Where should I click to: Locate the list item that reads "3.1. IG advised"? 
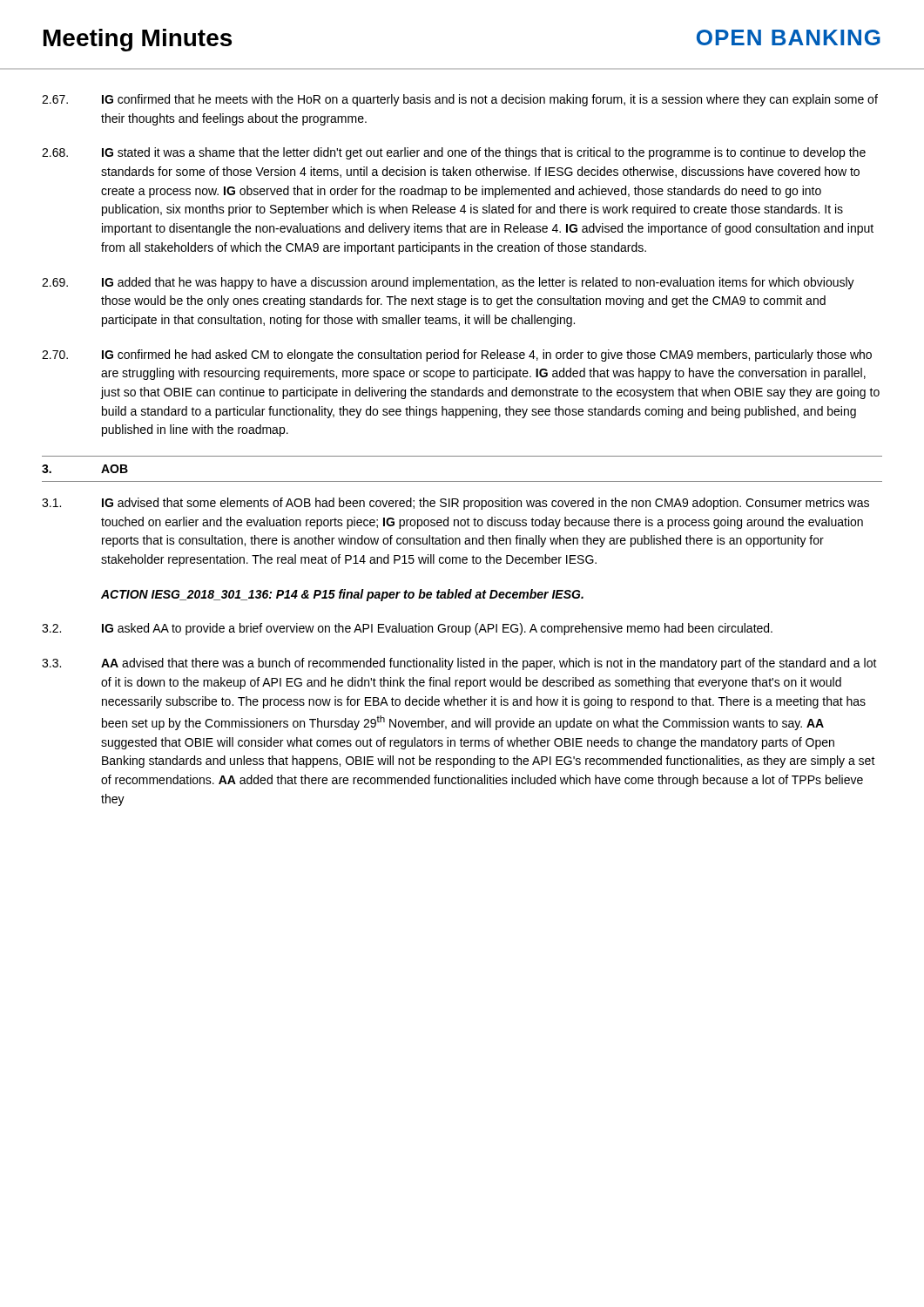click(462, 532)
